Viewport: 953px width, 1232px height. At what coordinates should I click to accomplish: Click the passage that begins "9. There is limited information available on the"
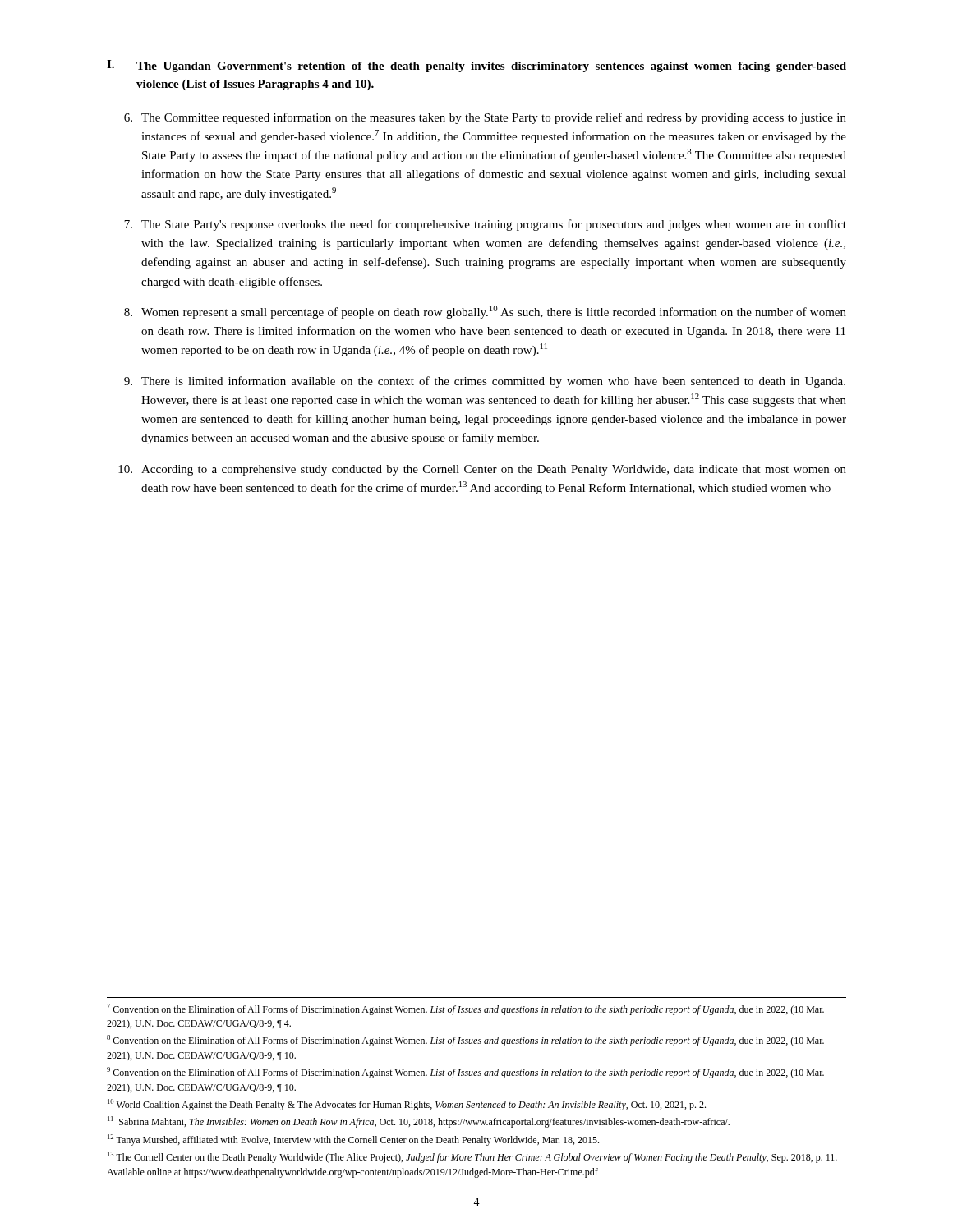tap(476, 410)
